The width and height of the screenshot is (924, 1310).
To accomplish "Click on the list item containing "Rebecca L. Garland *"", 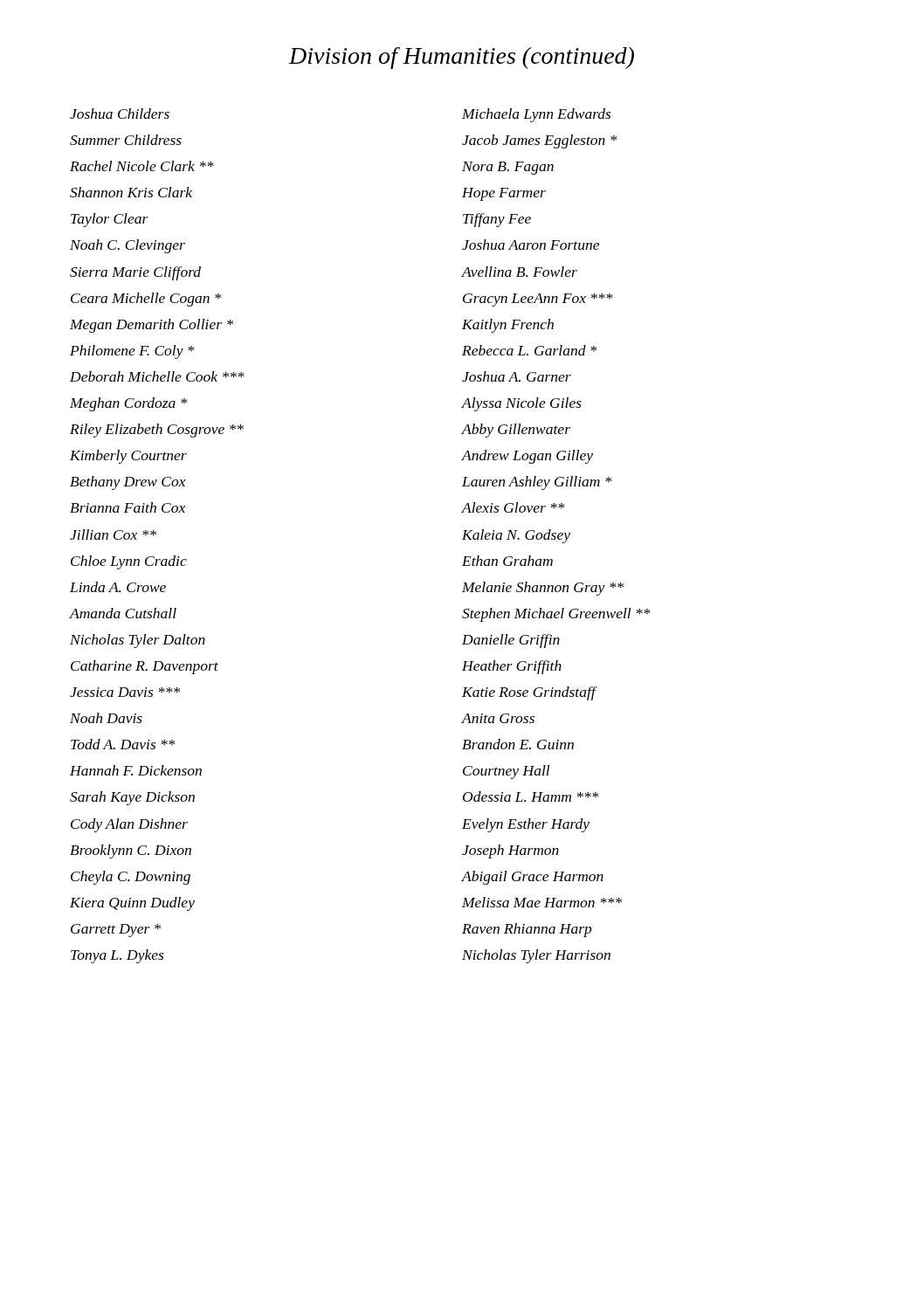I will pos(529,350).
